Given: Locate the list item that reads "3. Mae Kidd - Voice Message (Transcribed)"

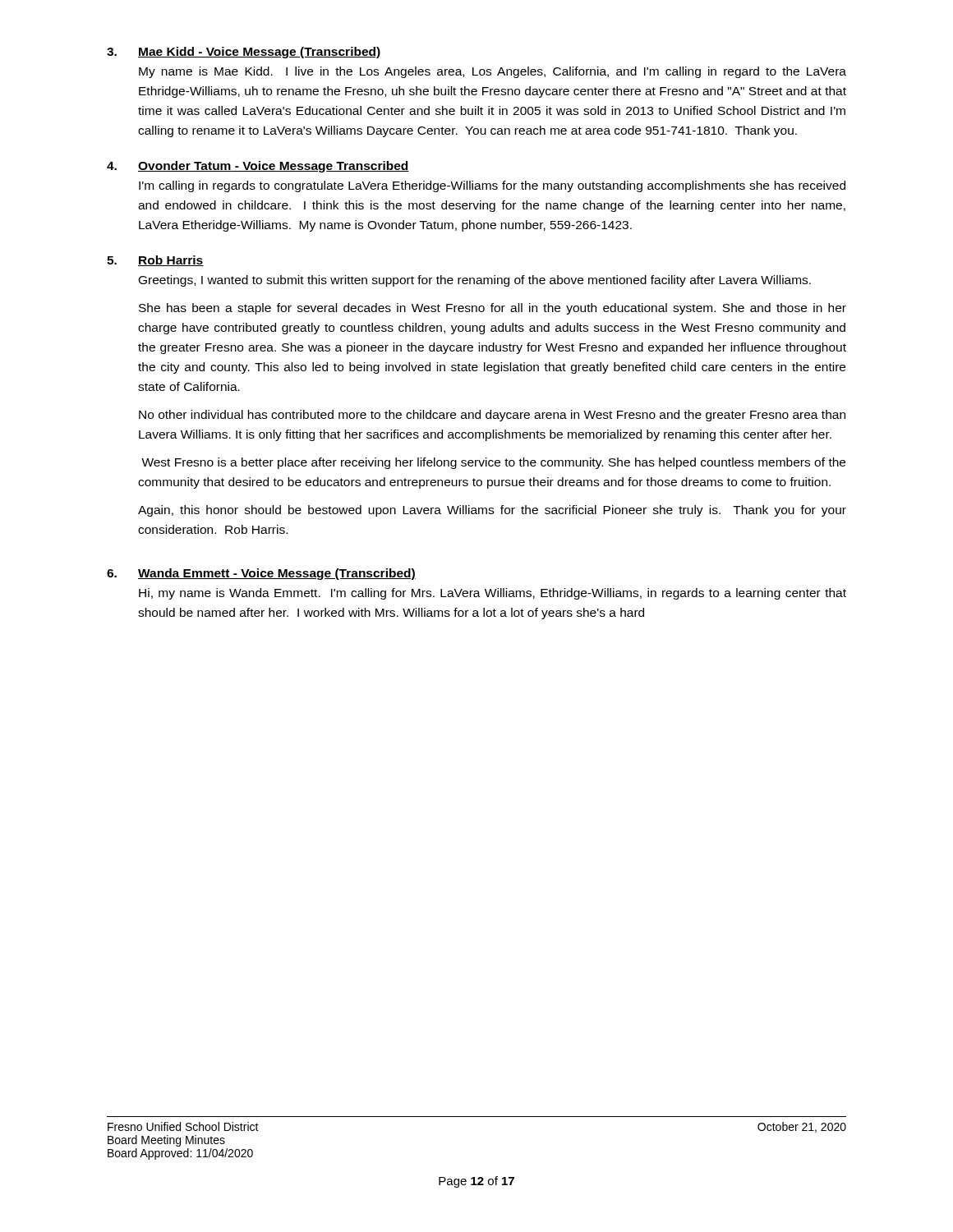Looking at the screenshot, I should (x=476, y=92).
